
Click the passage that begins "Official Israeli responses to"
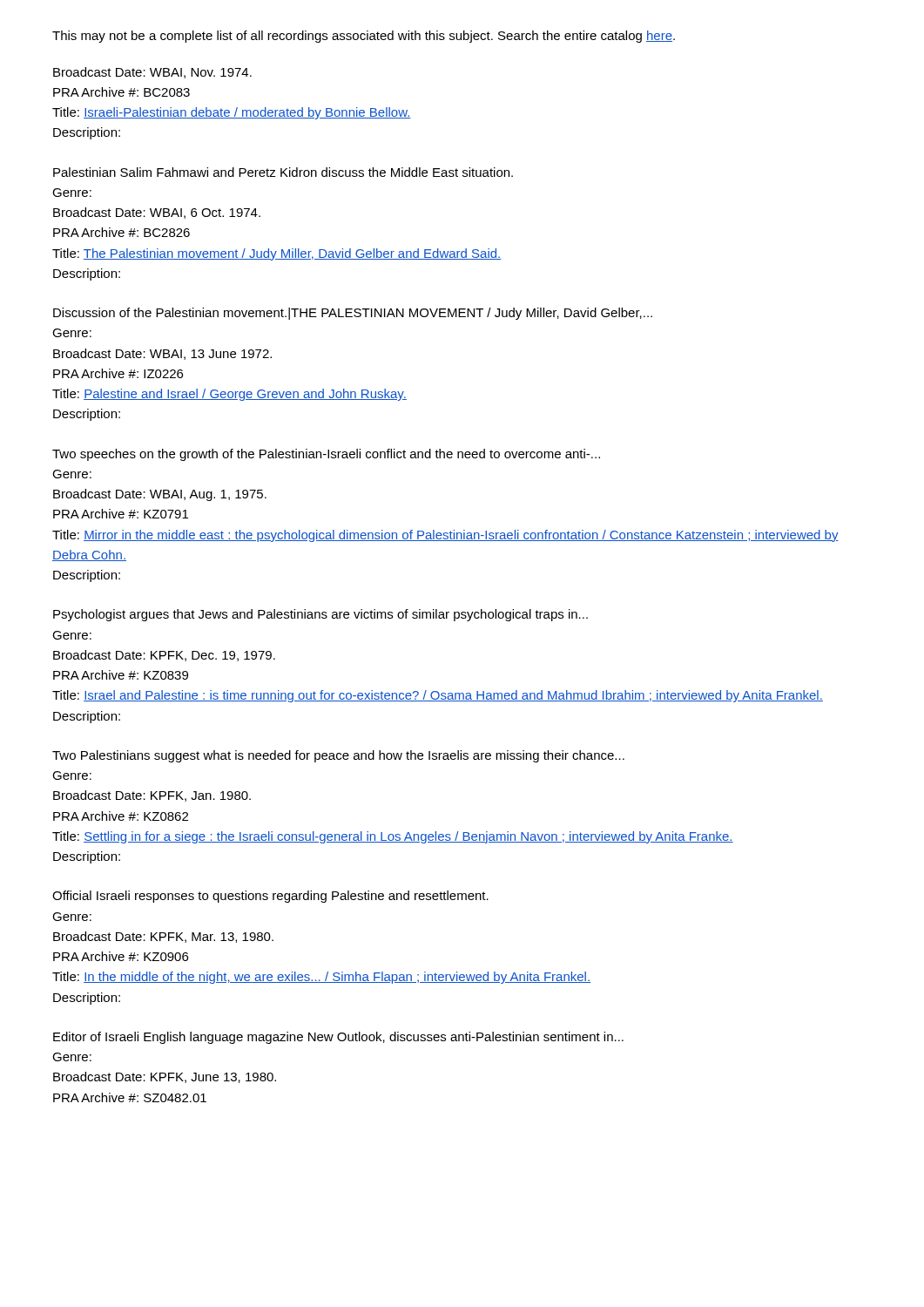pyautogui.click(x=270, y=897)
